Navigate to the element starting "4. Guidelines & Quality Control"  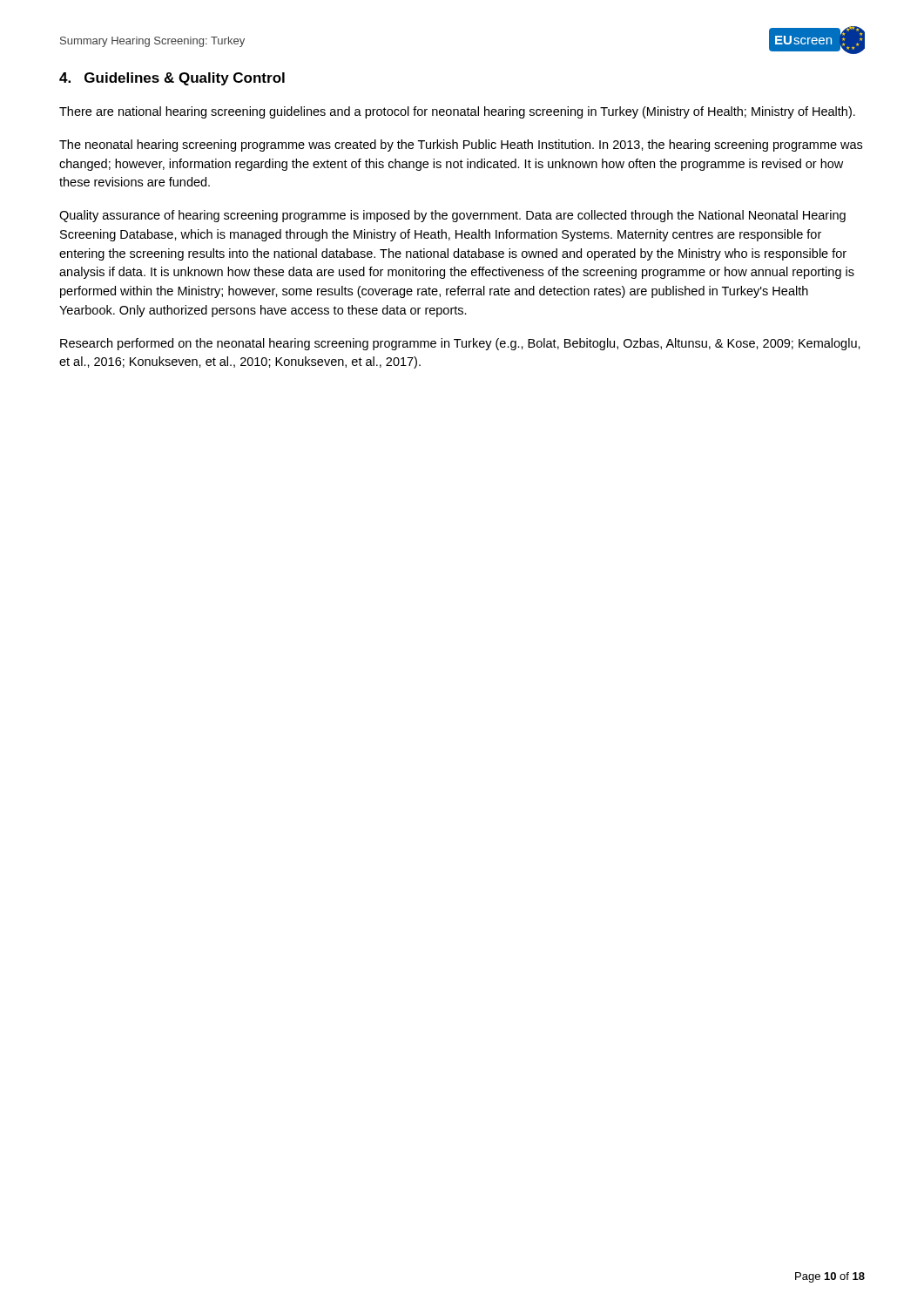[172, 78]
